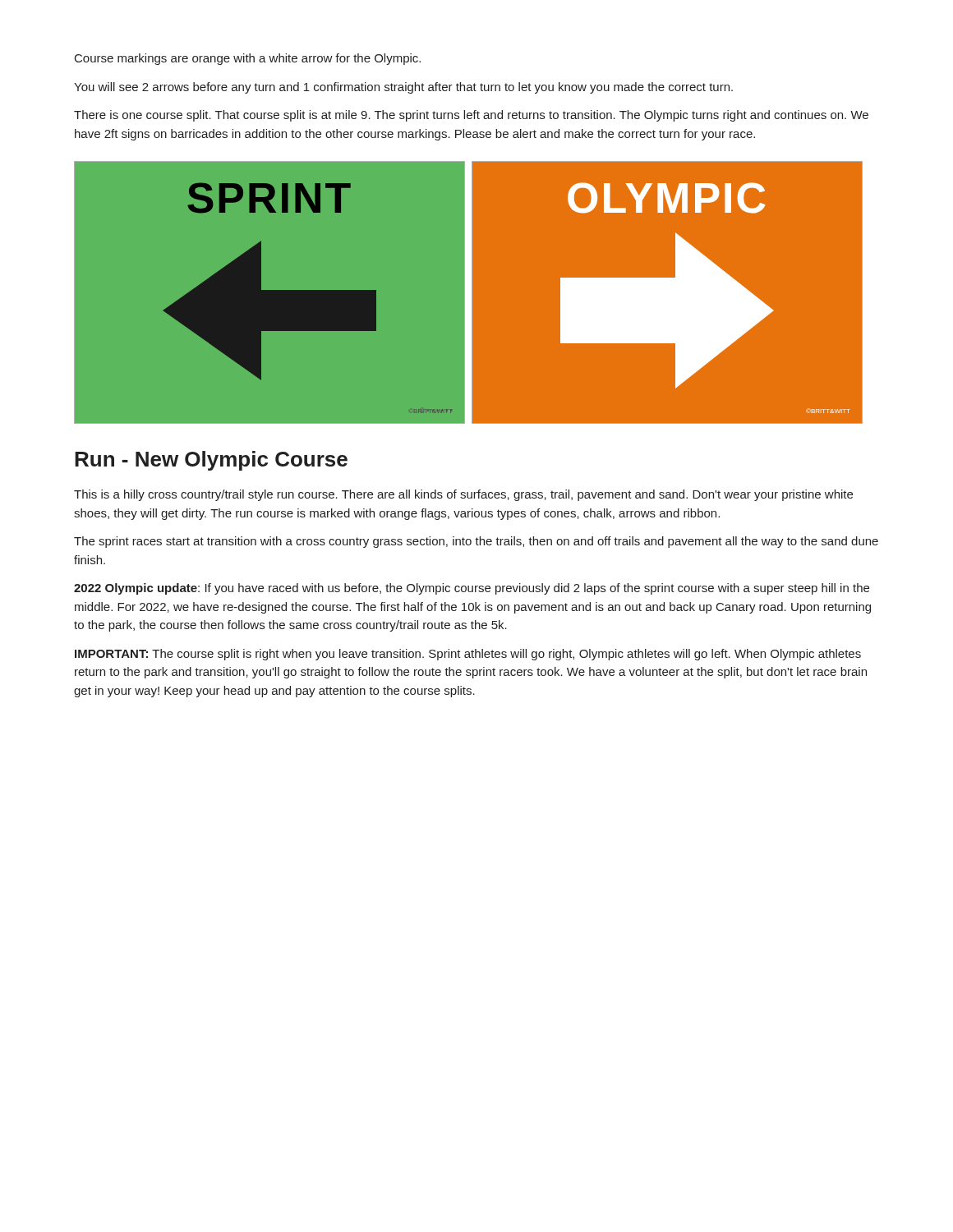953x1232 pixels.
Task: Where does it say "Run - New Olympic Course"?
Action: [211, 461]
